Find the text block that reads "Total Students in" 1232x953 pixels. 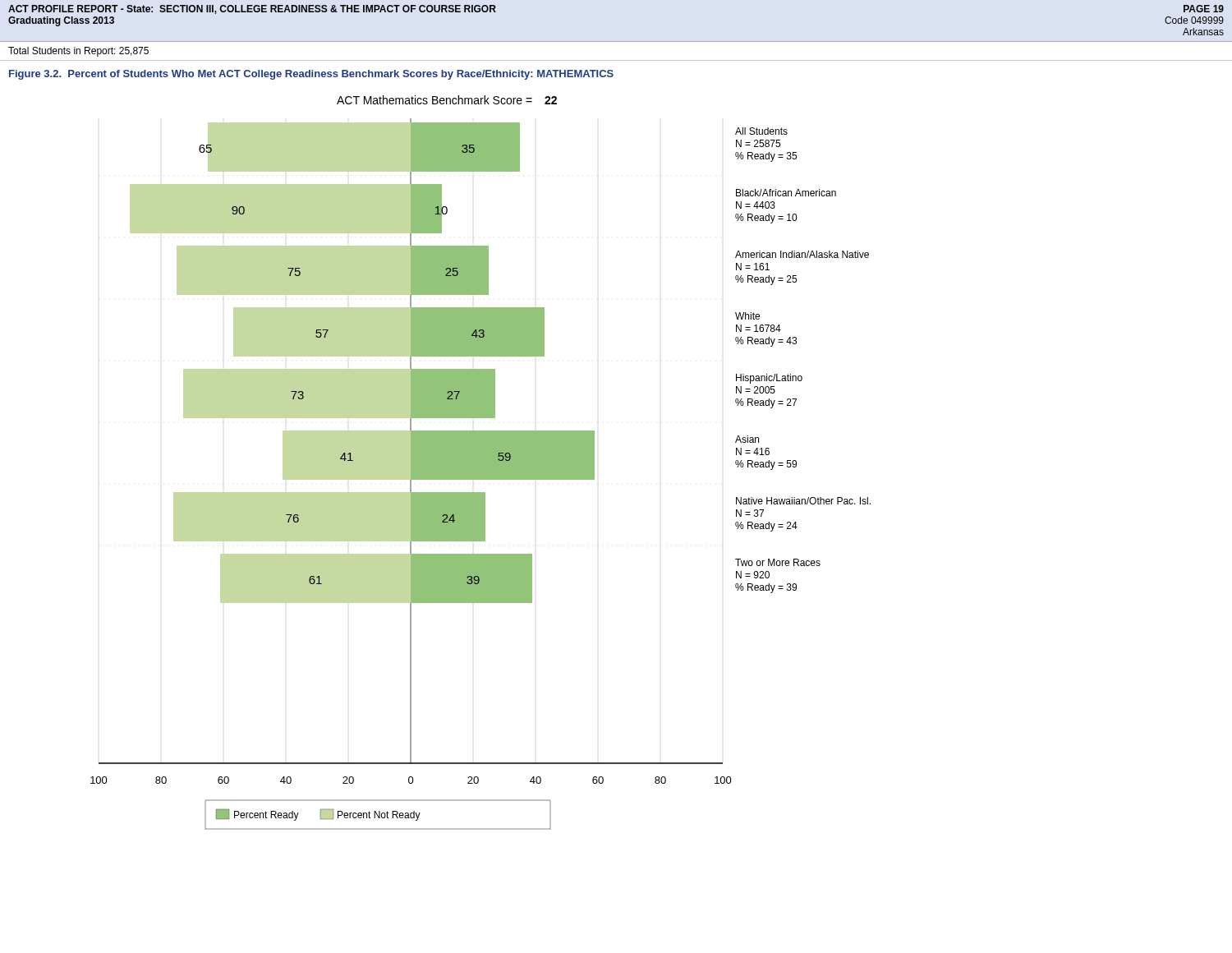(x=79, y=51)
